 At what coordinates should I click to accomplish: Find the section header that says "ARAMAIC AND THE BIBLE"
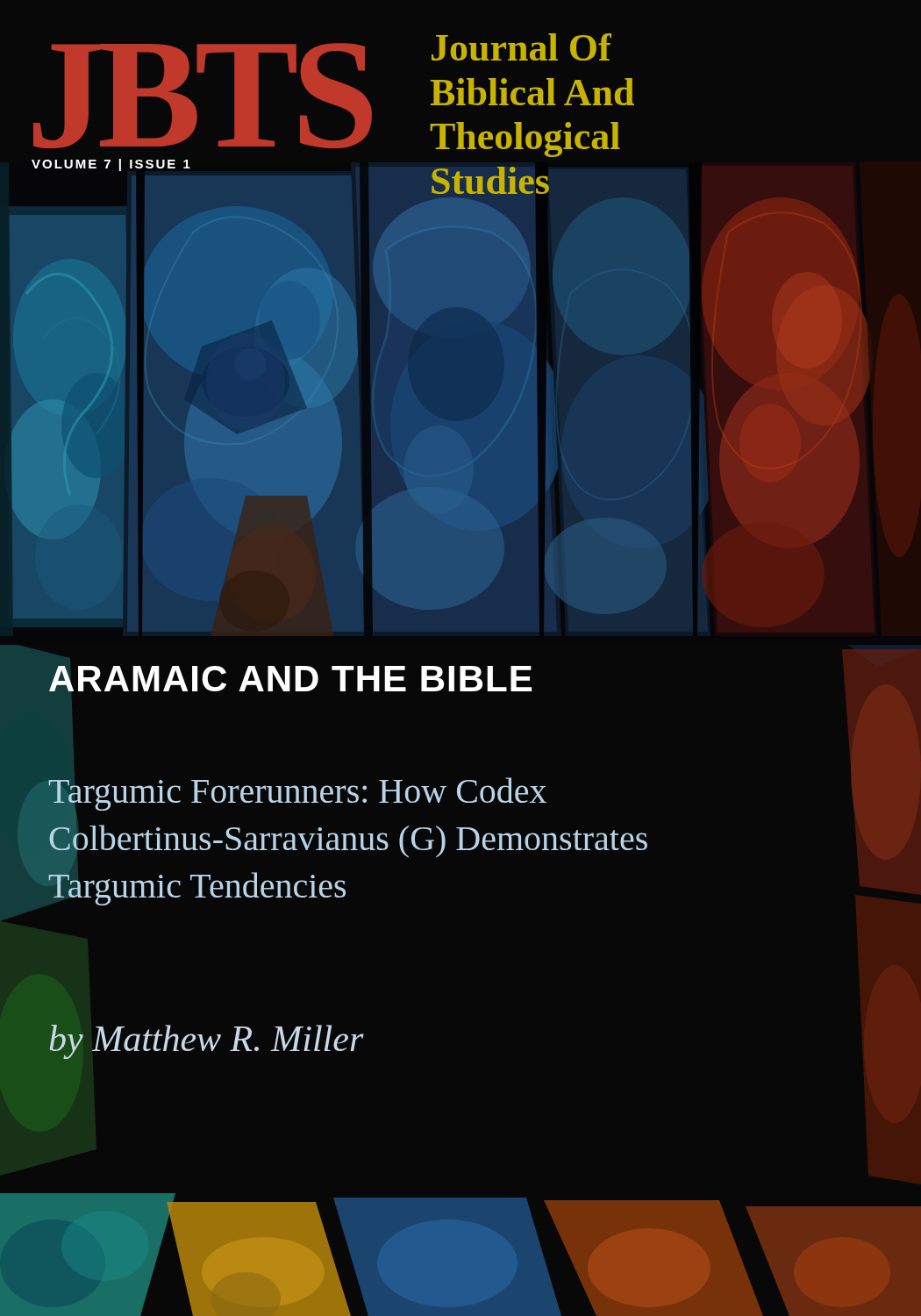pyautogui.click(x=291, y=679)
